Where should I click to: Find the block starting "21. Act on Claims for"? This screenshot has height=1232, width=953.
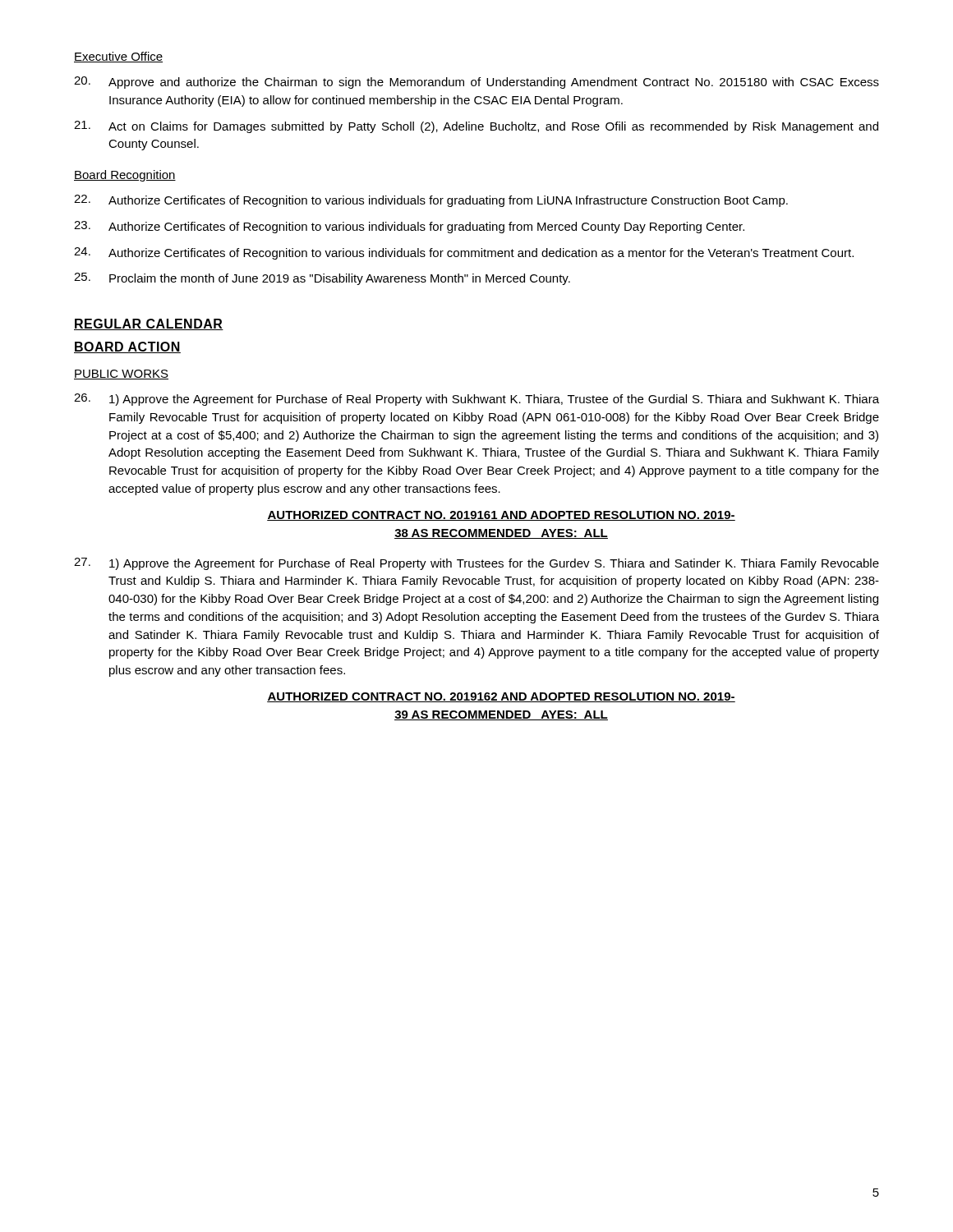click(476, 135)
